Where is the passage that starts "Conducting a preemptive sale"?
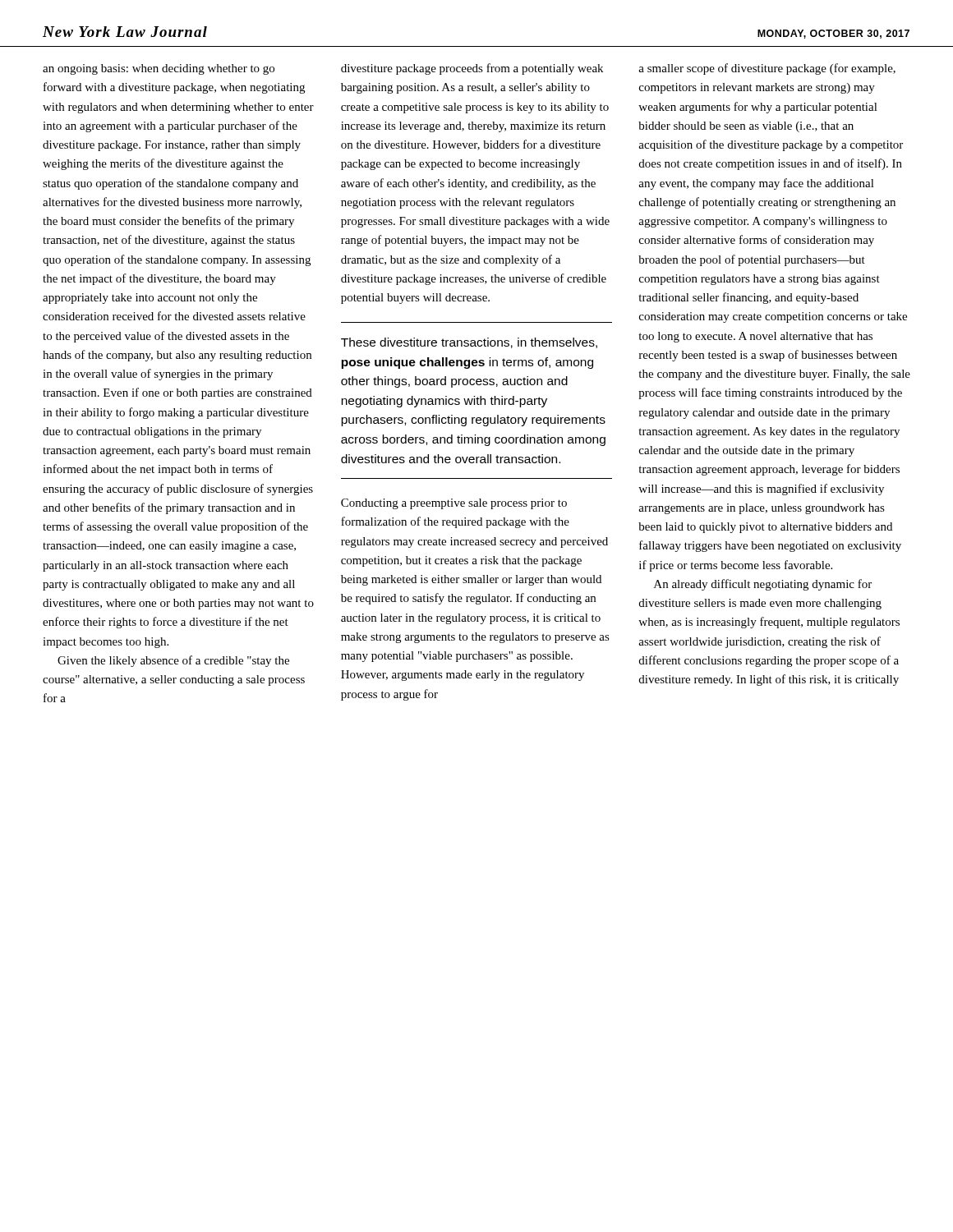This screenshot has width=953, height=1232. click(476, 599)
